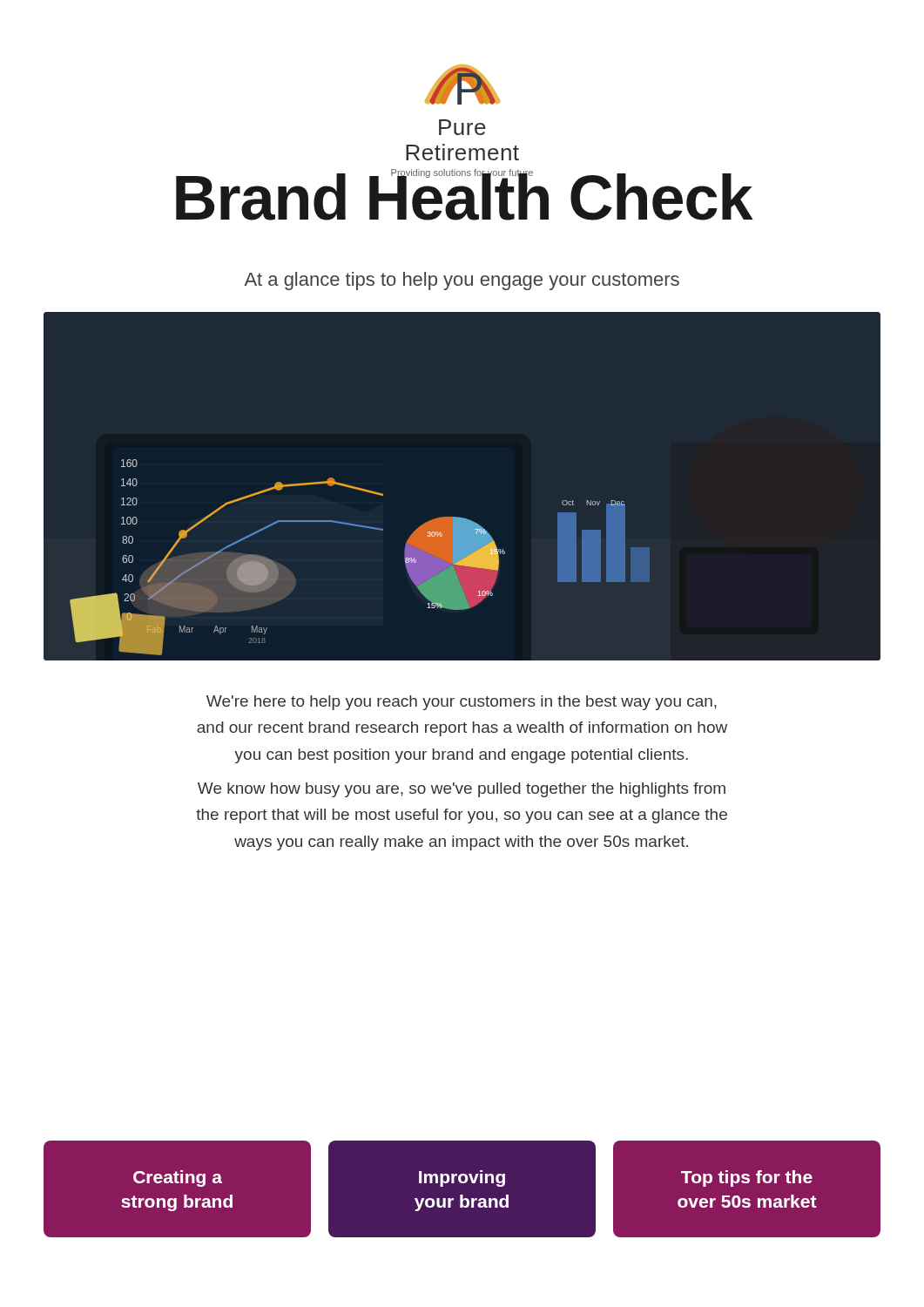The width and height of the screenshot is (924, 1307).
Task: Find the list item with the text "Creating astrong brand"
Action: (177, 1189)
